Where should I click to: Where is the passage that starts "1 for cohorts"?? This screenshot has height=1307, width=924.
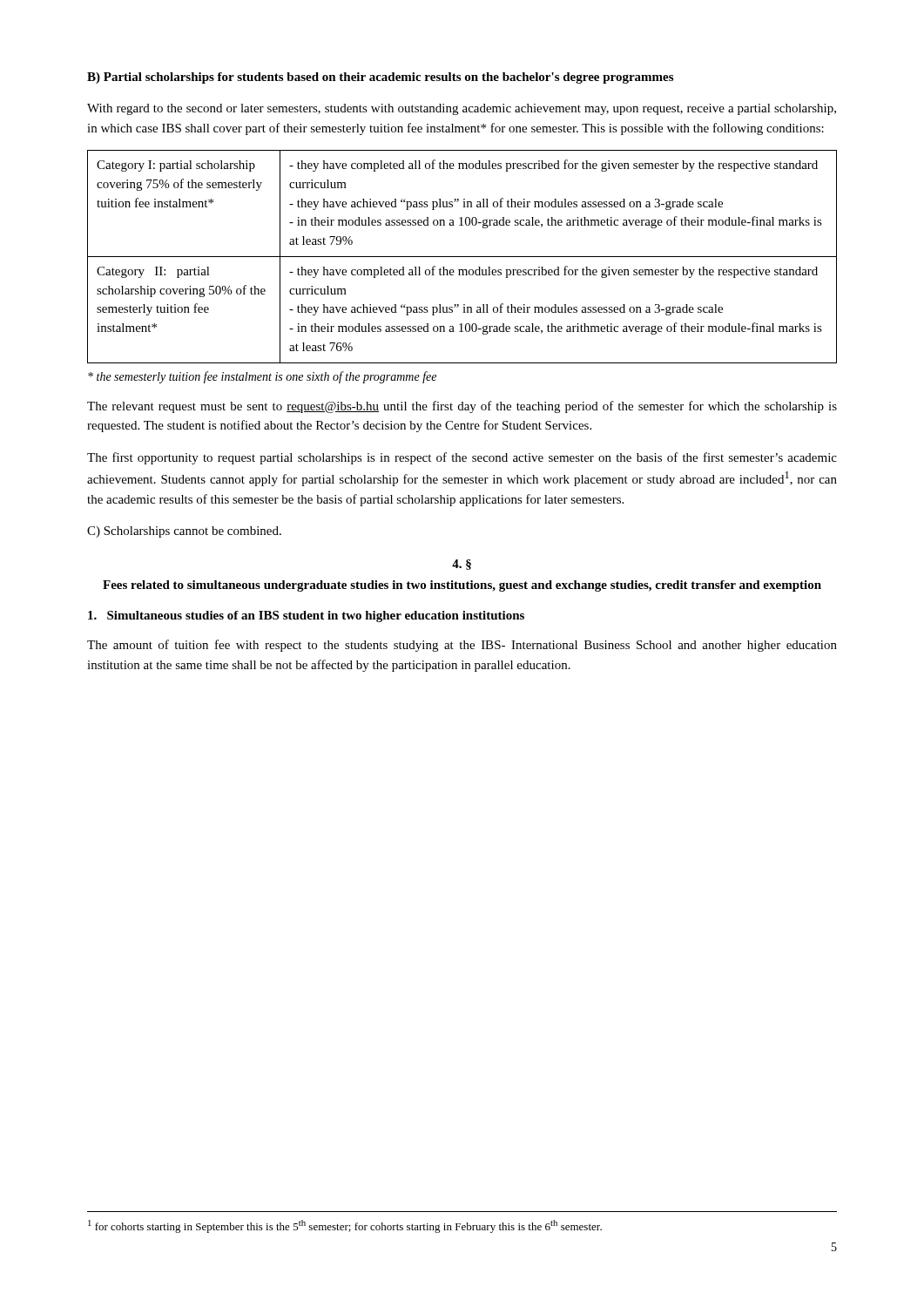(x=345, y=1226)
